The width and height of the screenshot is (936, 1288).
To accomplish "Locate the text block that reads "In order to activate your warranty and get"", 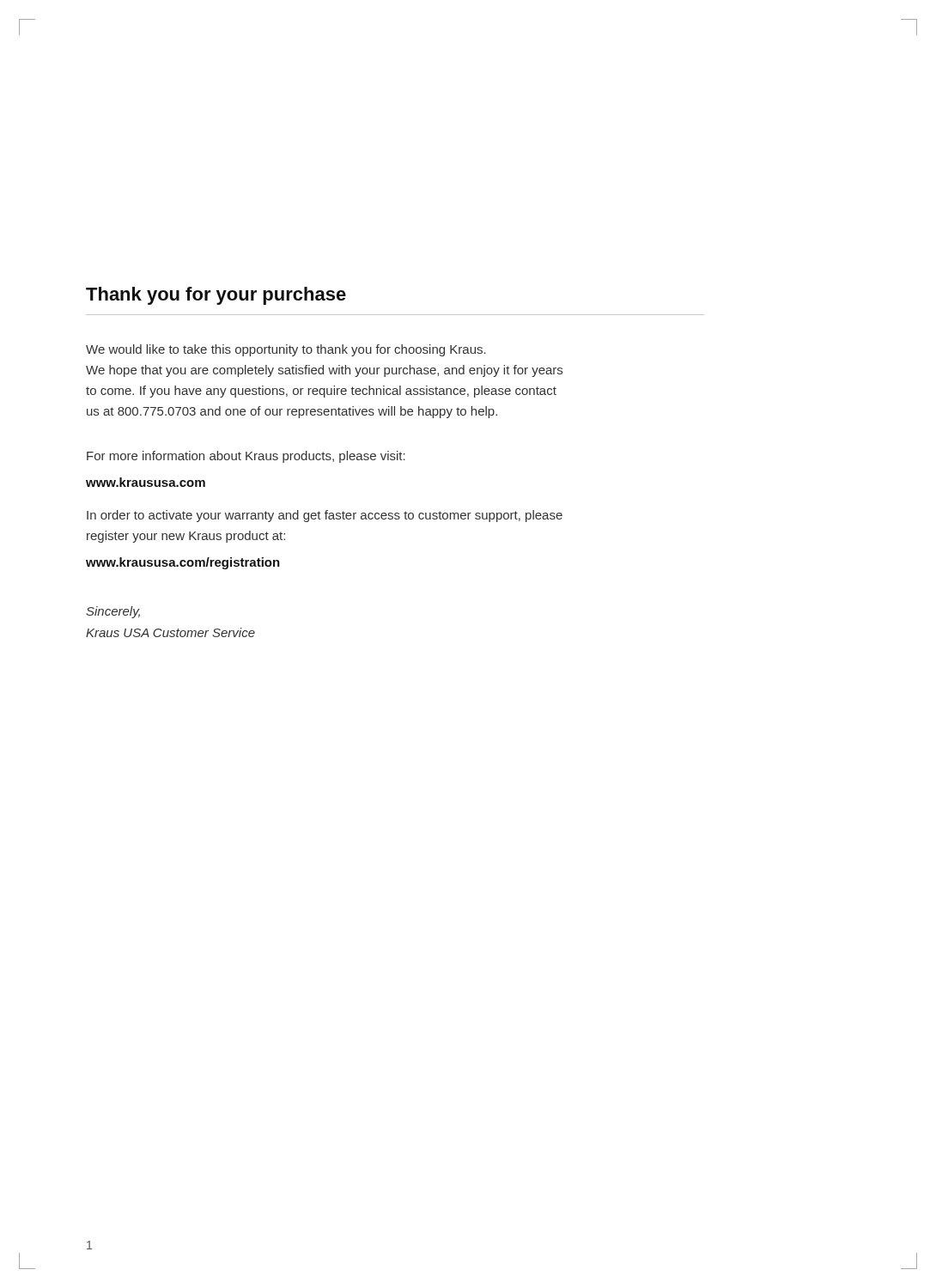I will coord(324,525).
